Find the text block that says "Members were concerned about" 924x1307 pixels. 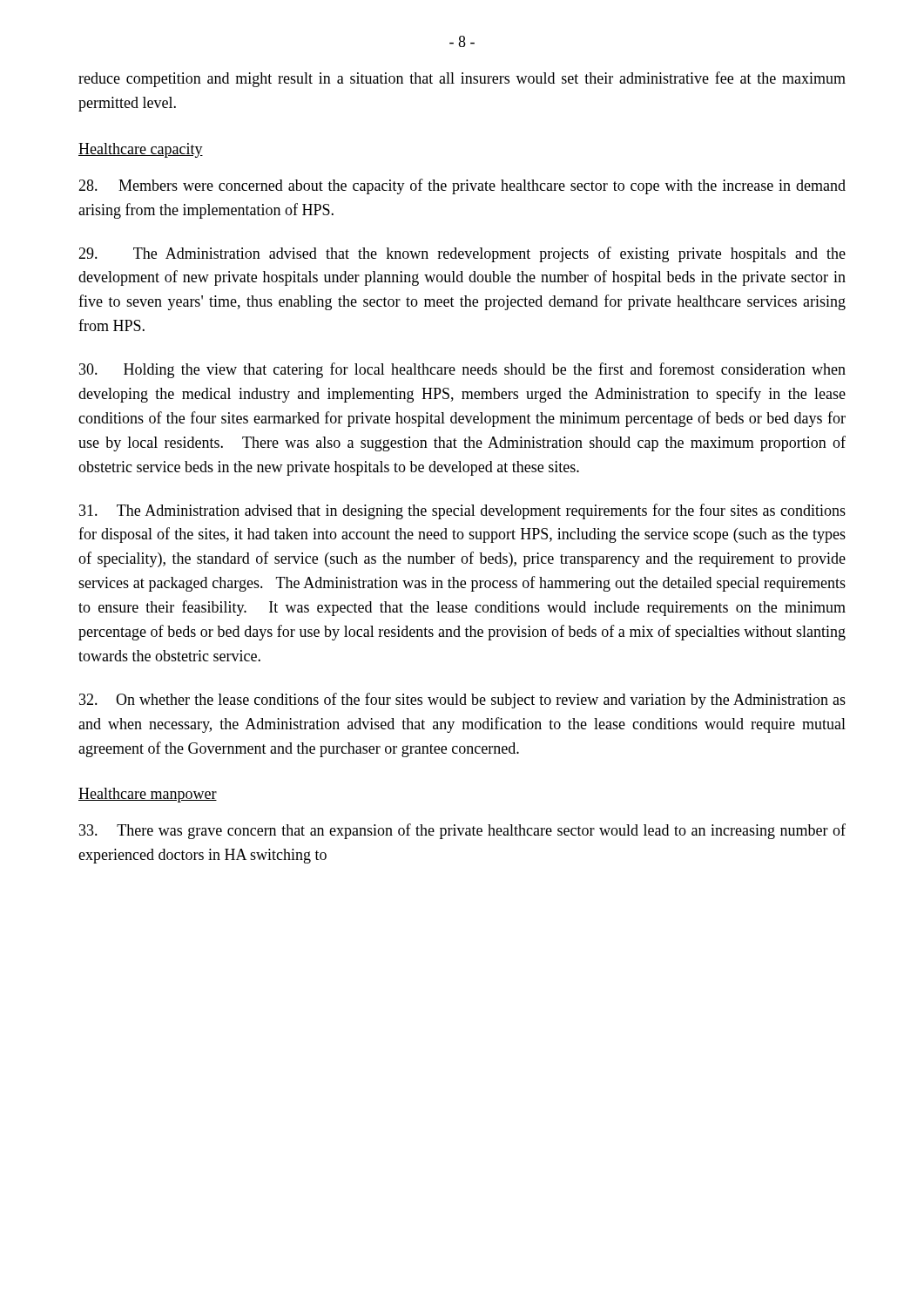pyautogui.click(x=462, y=198)
